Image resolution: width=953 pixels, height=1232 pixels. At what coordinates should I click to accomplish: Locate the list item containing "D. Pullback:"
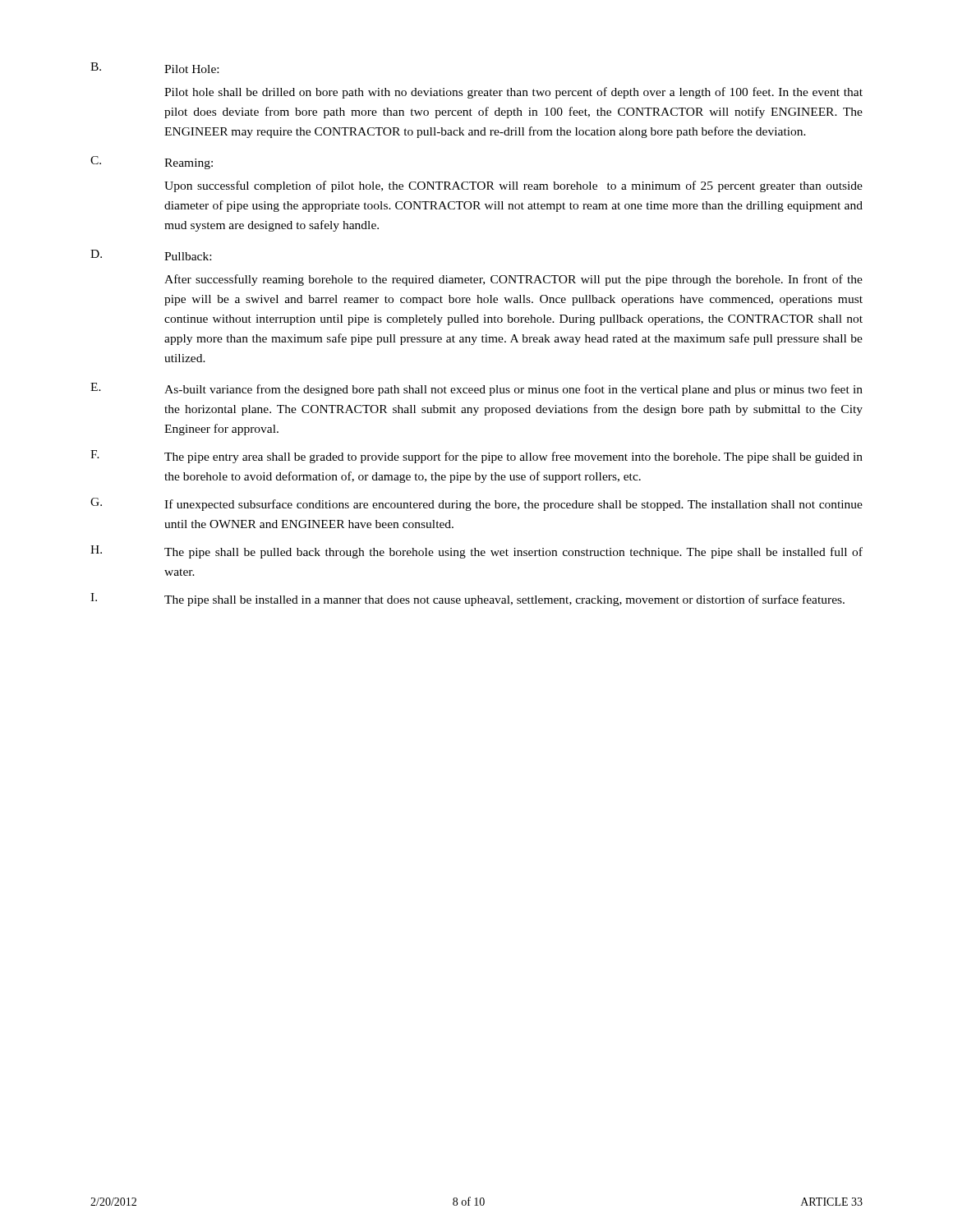(x=93, y=255)
